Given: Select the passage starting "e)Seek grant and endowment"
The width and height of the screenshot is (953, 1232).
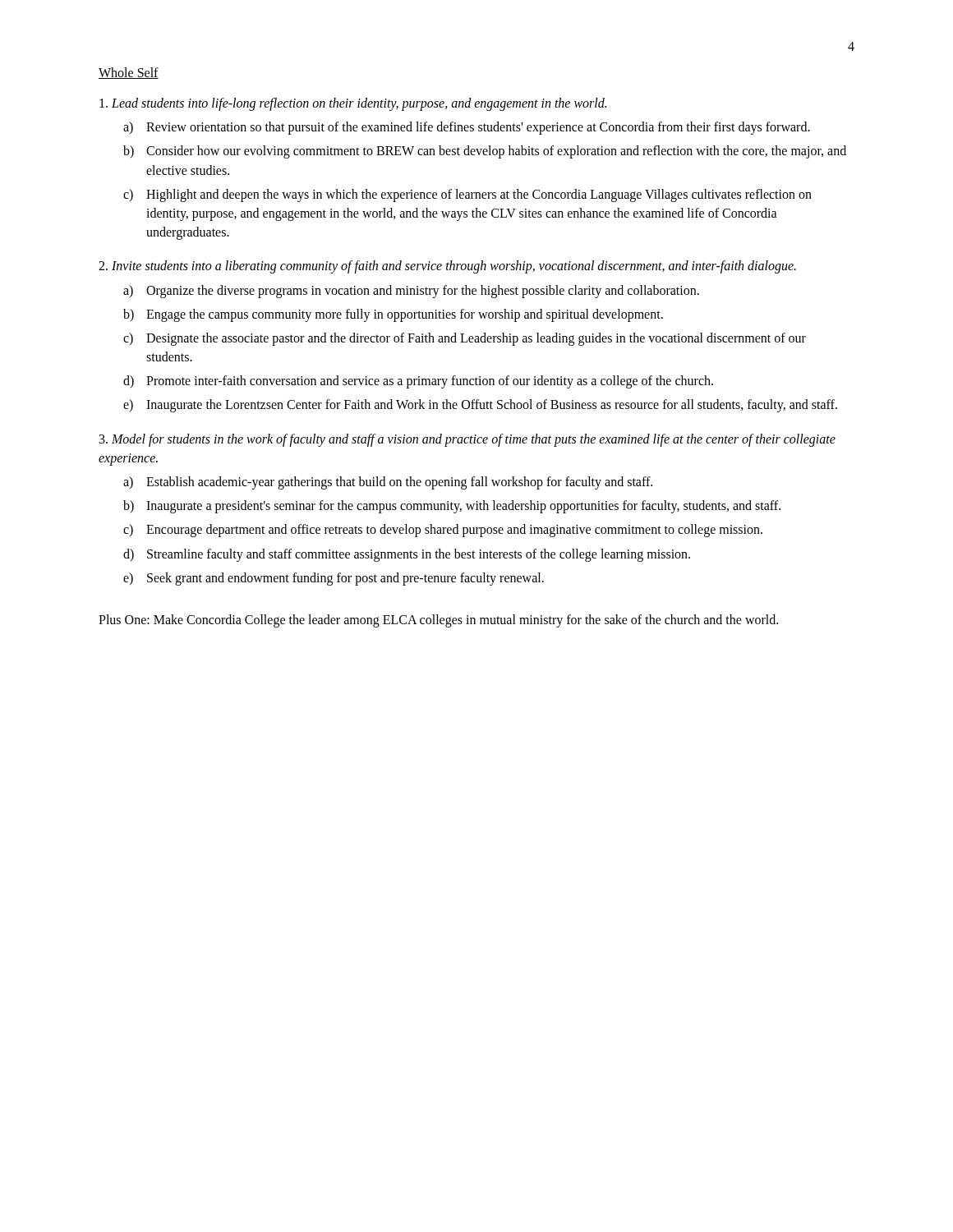Looking at the screenshot, I should coord(489,578).
